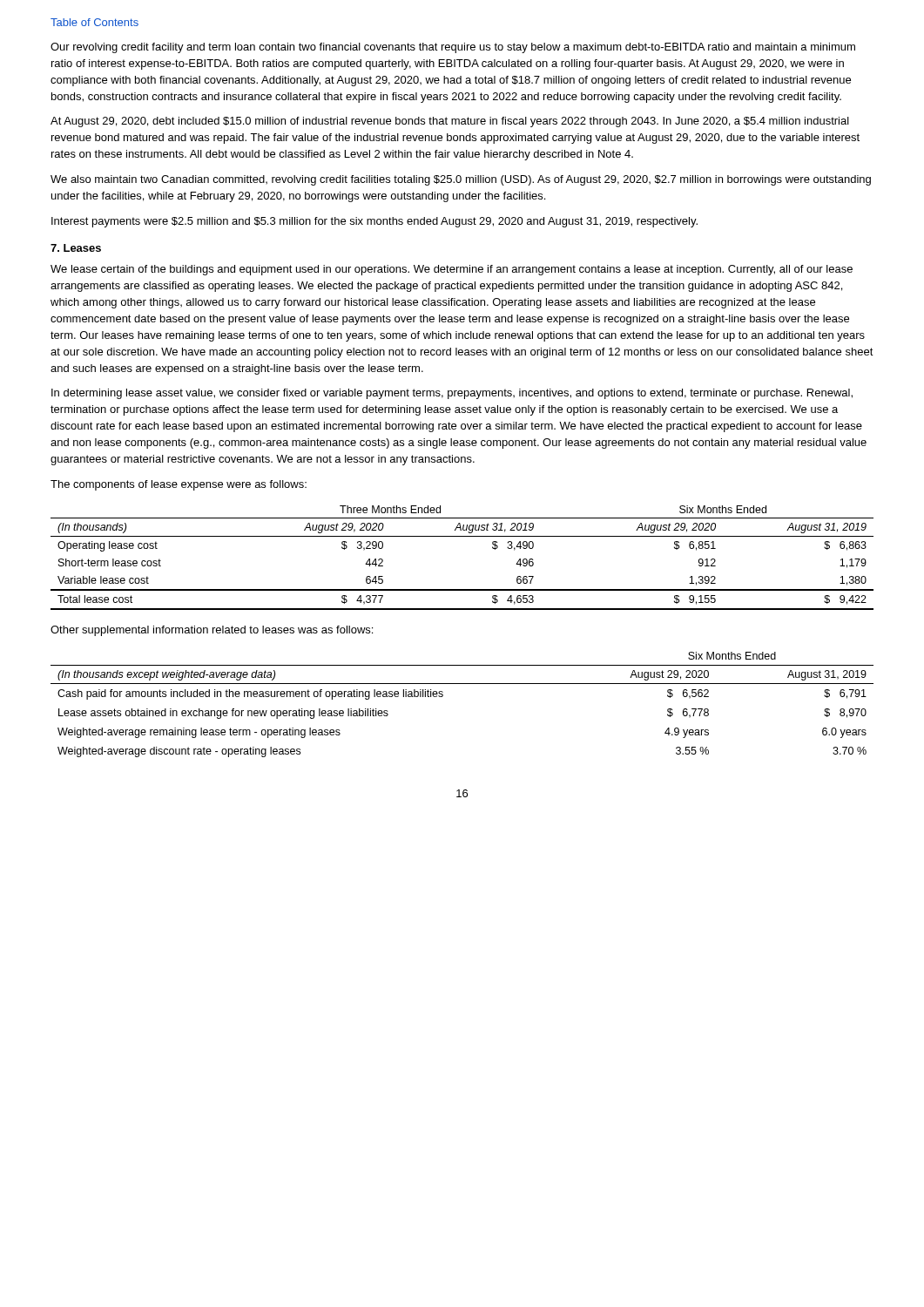Click on the element starting "We lease certain of the buildings and"
Image resolution: width=924 pixels, height=1307 pixels.
[462, 319]
